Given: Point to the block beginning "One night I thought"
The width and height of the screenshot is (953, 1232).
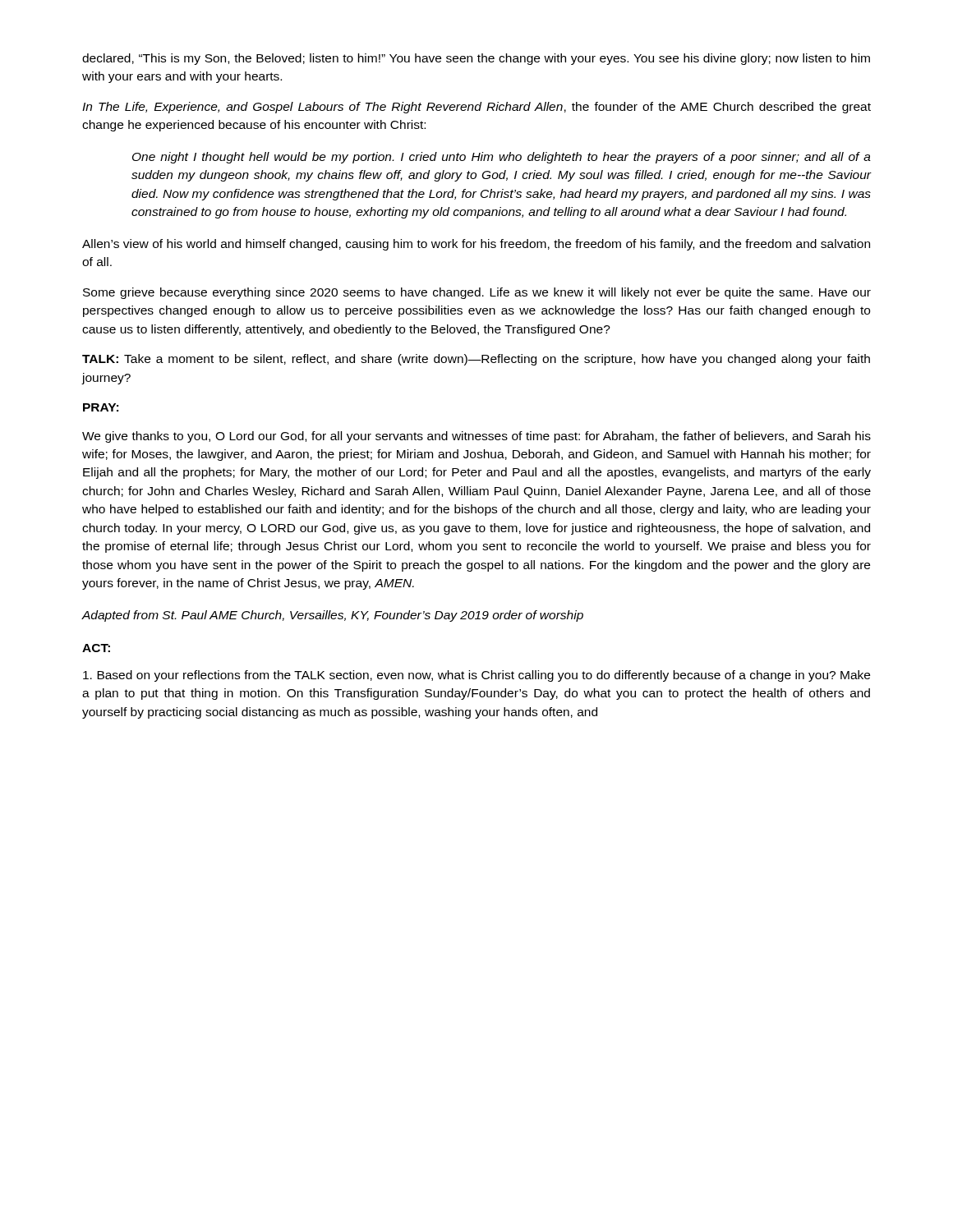Looking at the screenshot, I should (501, 184).
